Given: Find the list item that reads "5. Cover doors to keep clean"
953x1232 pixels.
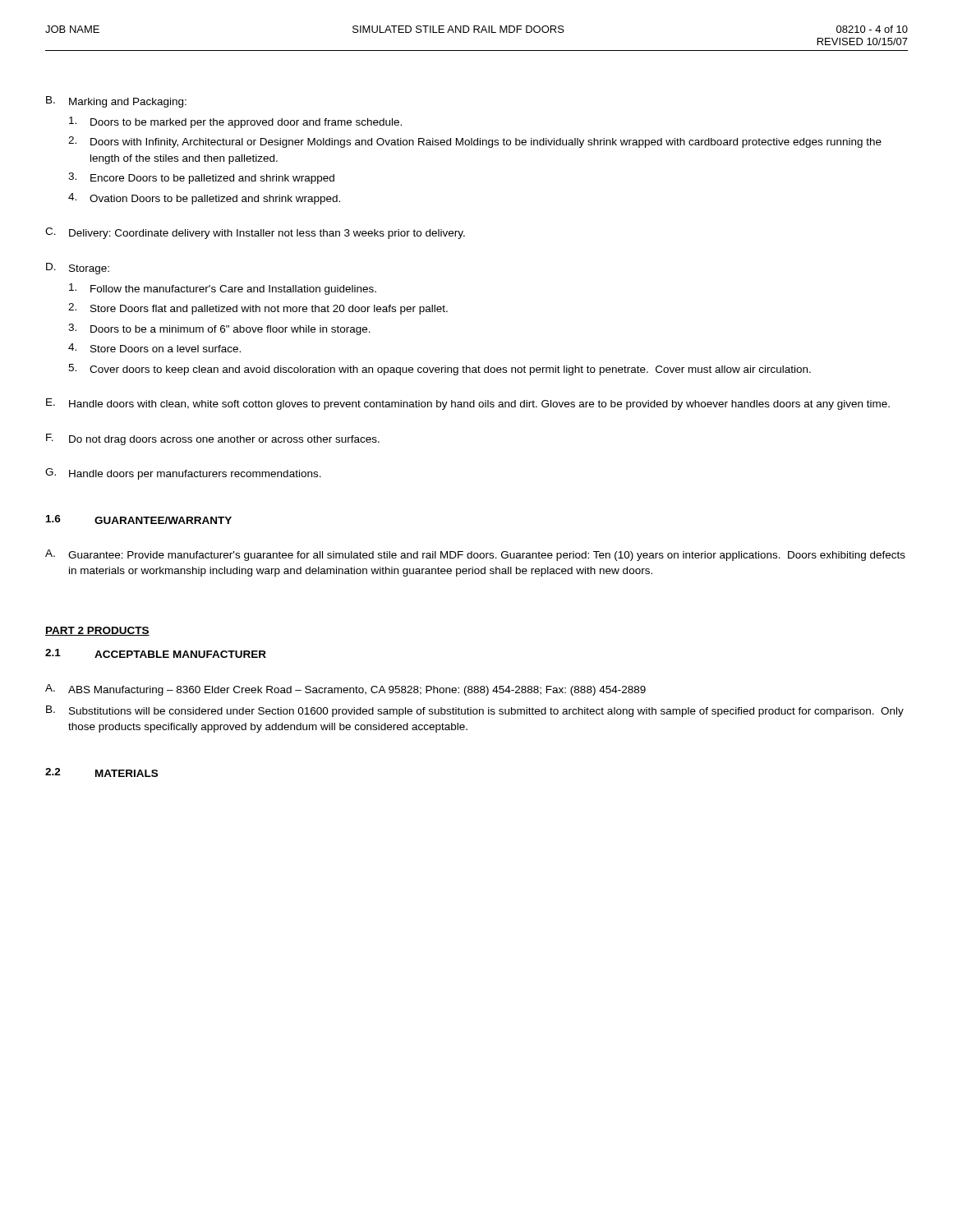Looking at the screenshot, I should (488, 369).
